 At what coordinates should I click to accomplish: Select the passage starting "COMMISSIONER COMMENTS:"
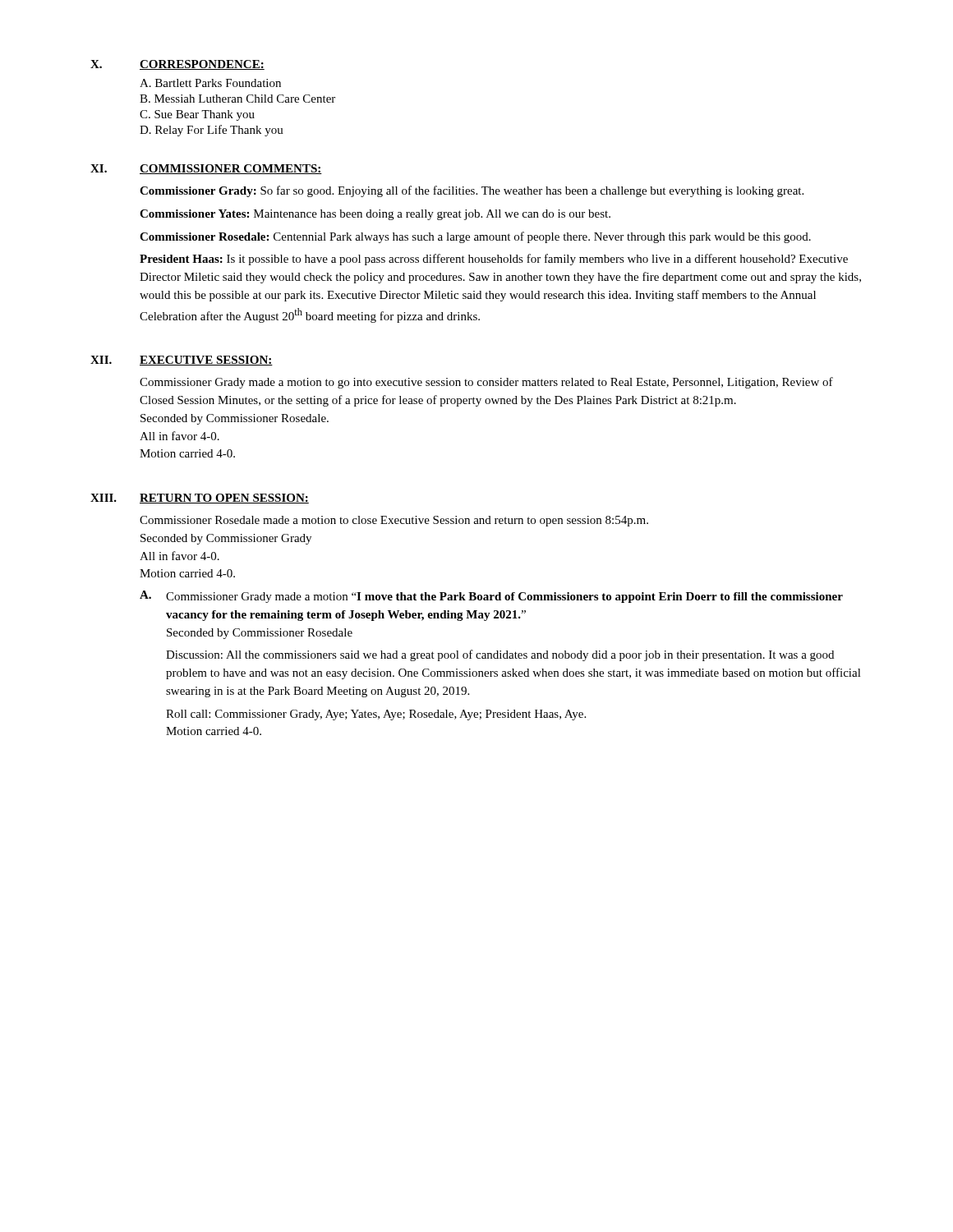pos(231,168)
